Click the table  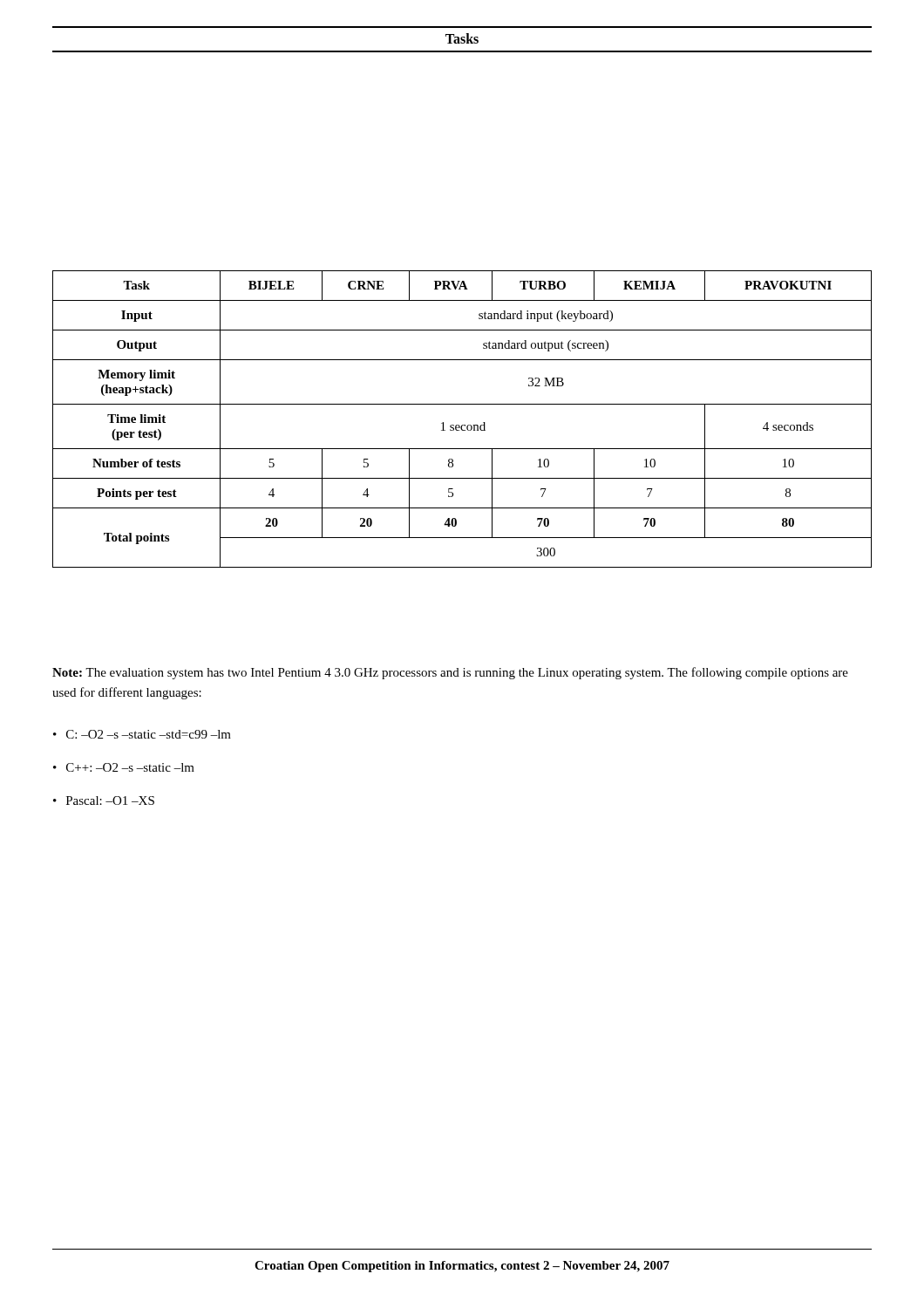[462, 419]
